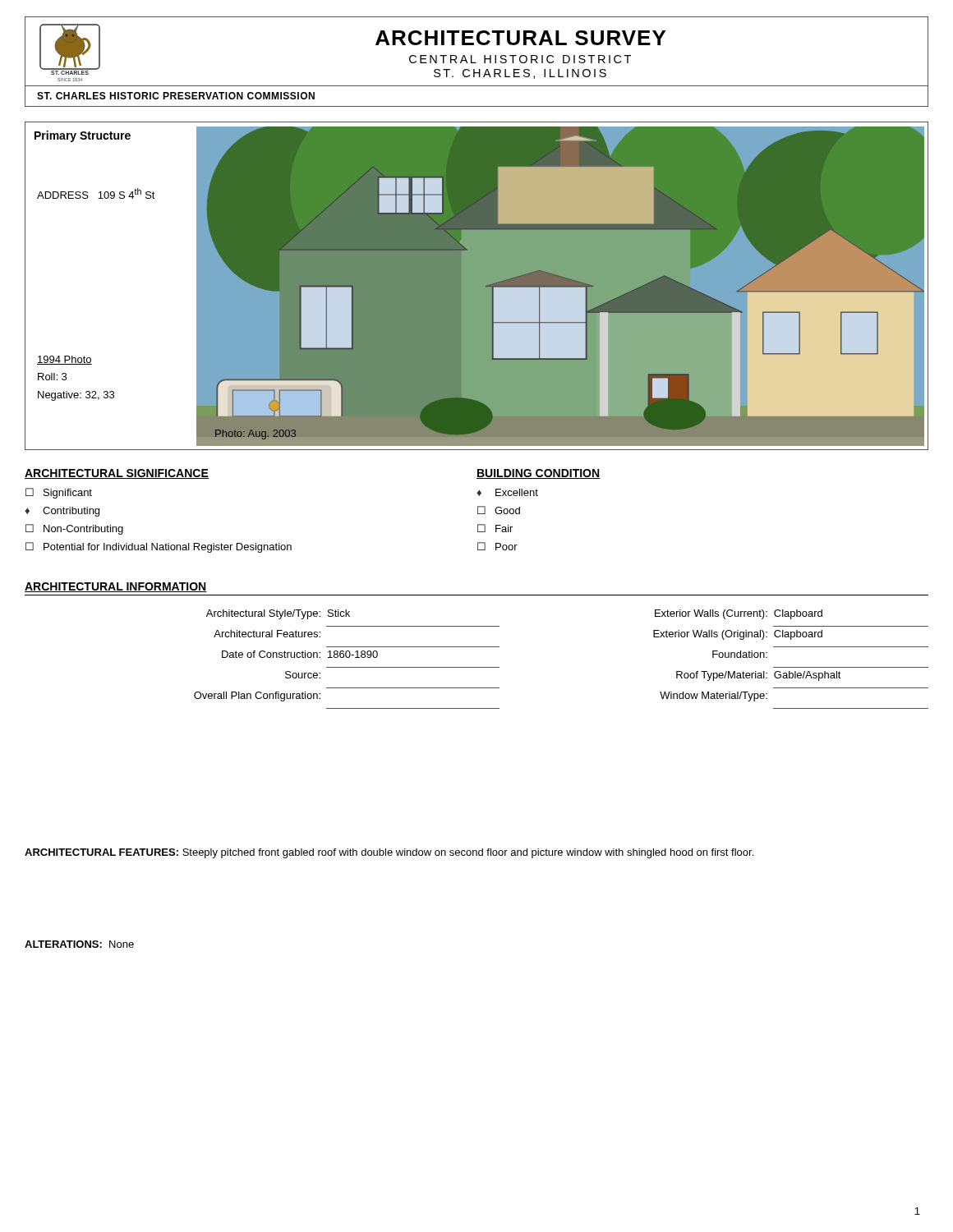The width and height of the screenshot is (953, 1232).
Task: Find the text that reads "1994 PhotoRoll: 3Negative: 32, 33"
Action: 76,377
